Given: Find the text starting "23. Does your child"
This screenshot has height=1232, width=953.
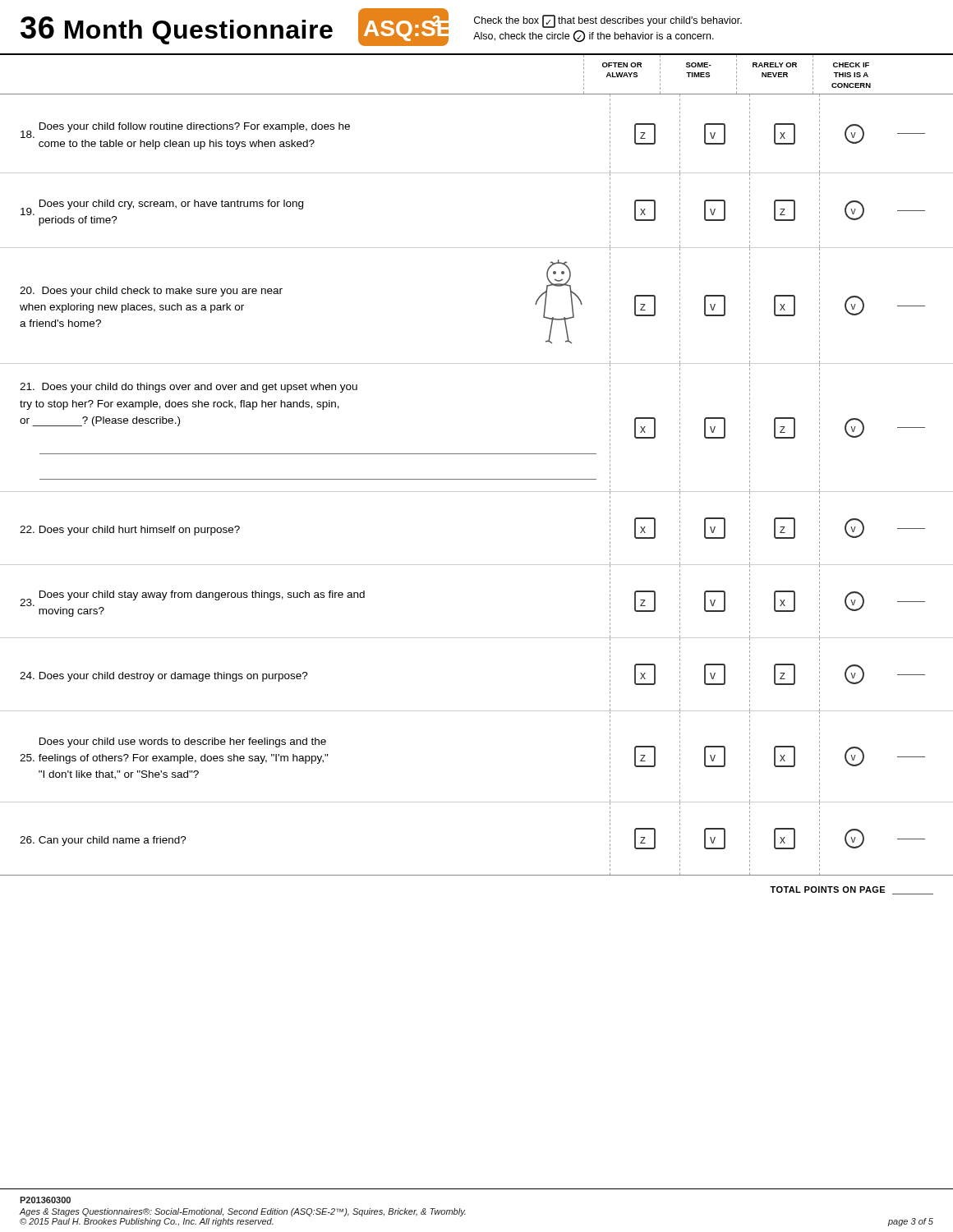Looking at the screenshot, I should [x=100, y=607].
